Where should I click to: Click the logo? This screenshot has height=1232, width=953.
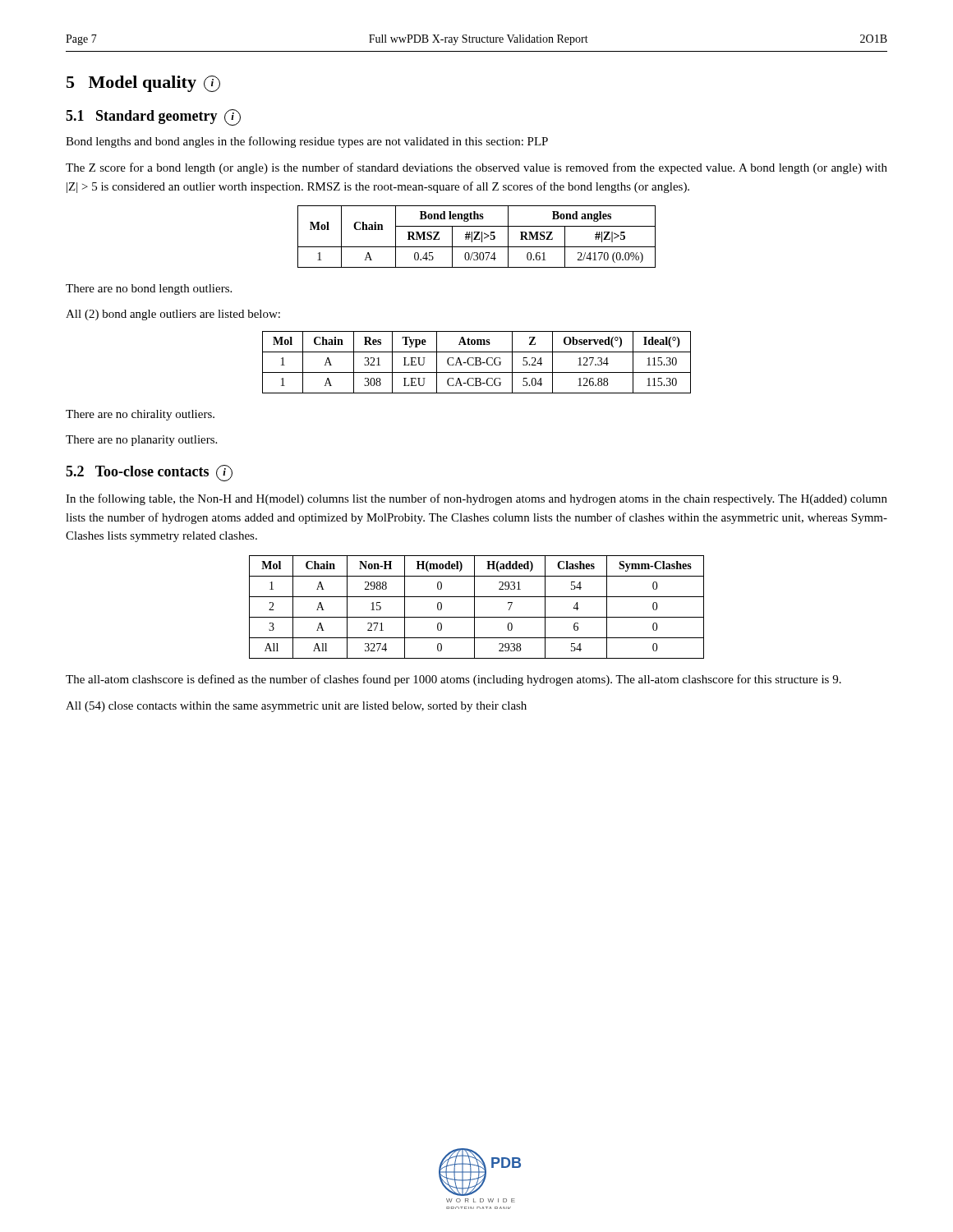click(476, 1176)
